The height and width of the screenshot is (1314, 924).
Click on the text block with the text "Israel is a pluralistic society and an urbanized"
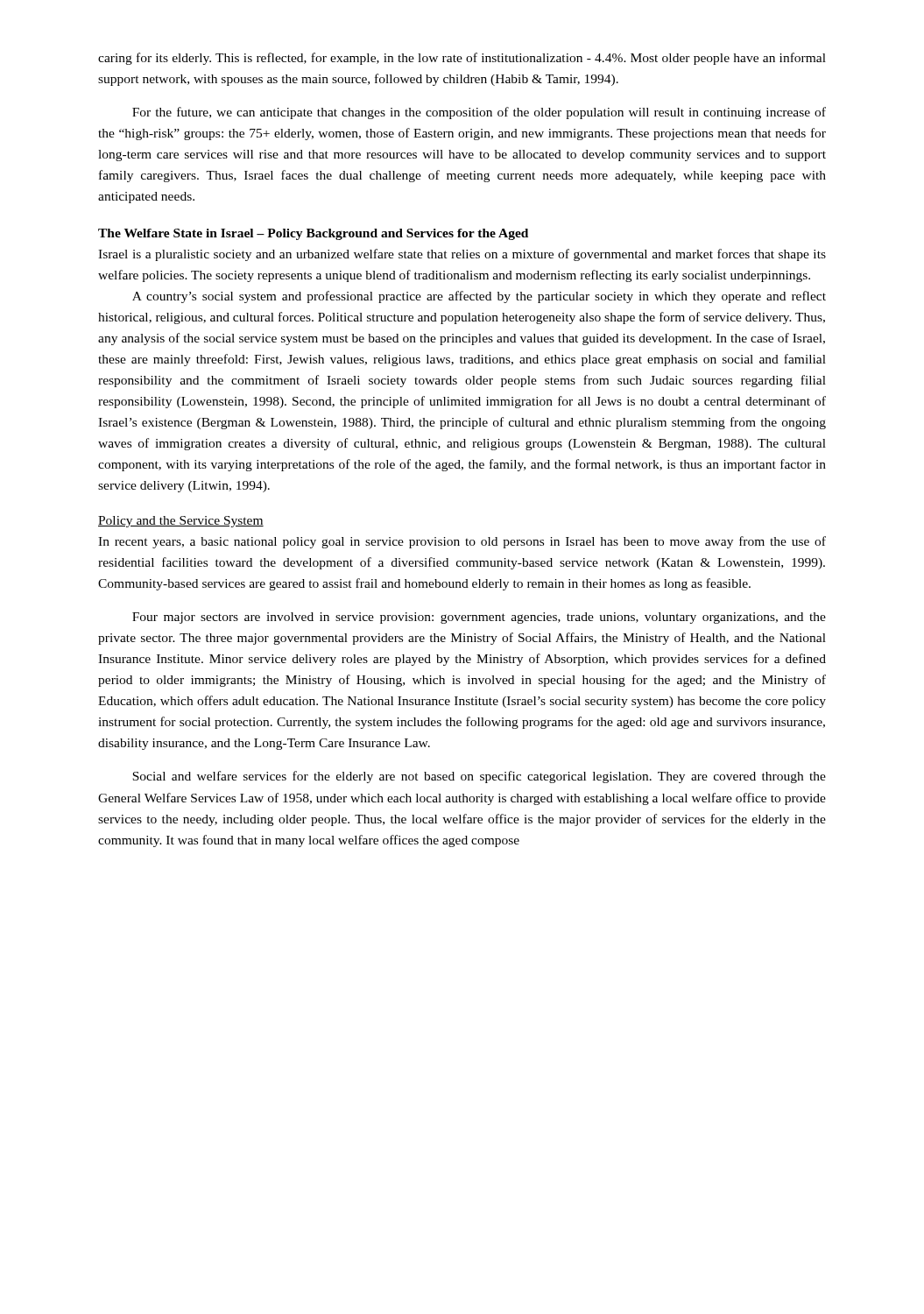point(462,265)
